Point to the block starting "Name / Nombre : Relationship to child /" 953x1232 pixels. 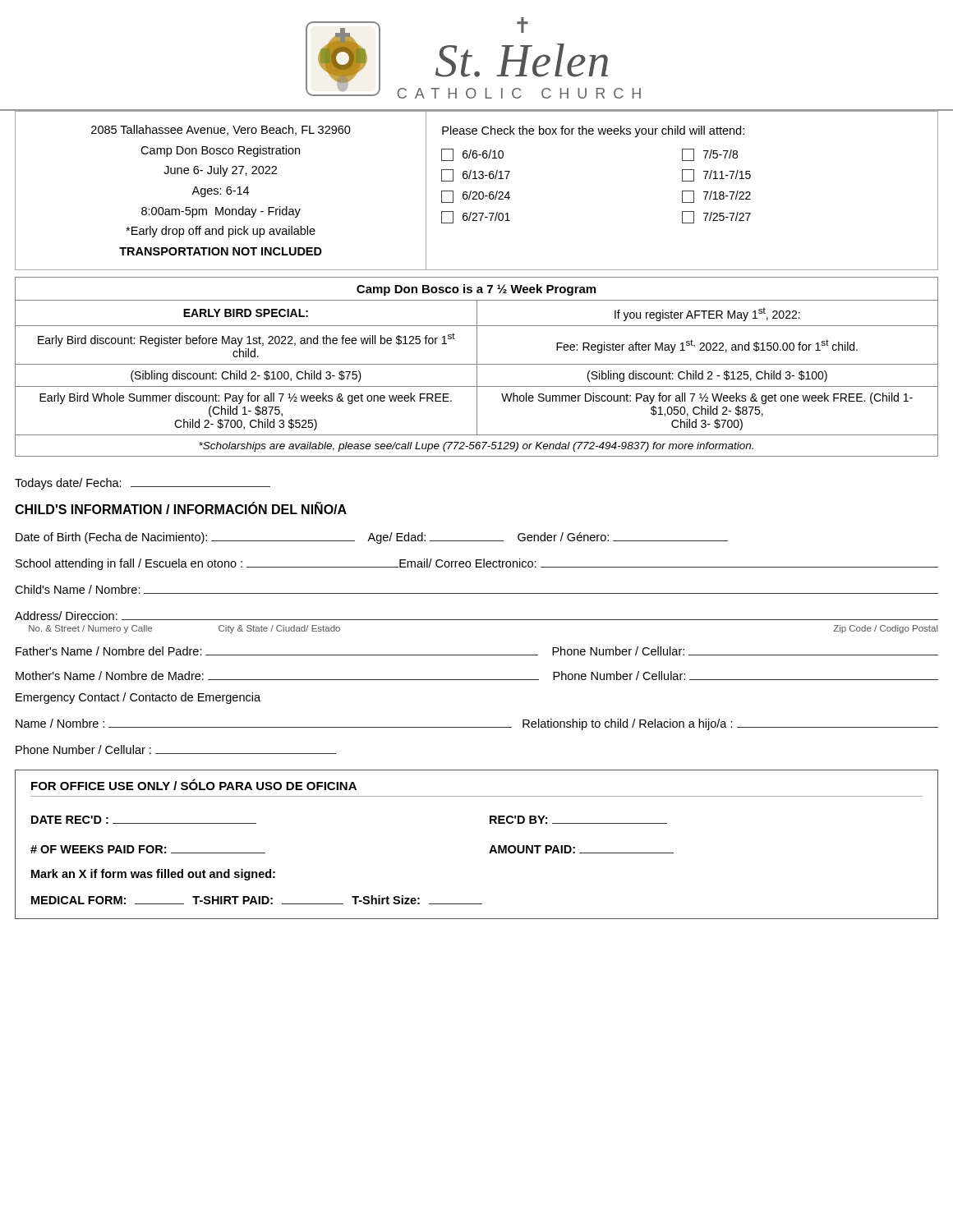[476, 721]
